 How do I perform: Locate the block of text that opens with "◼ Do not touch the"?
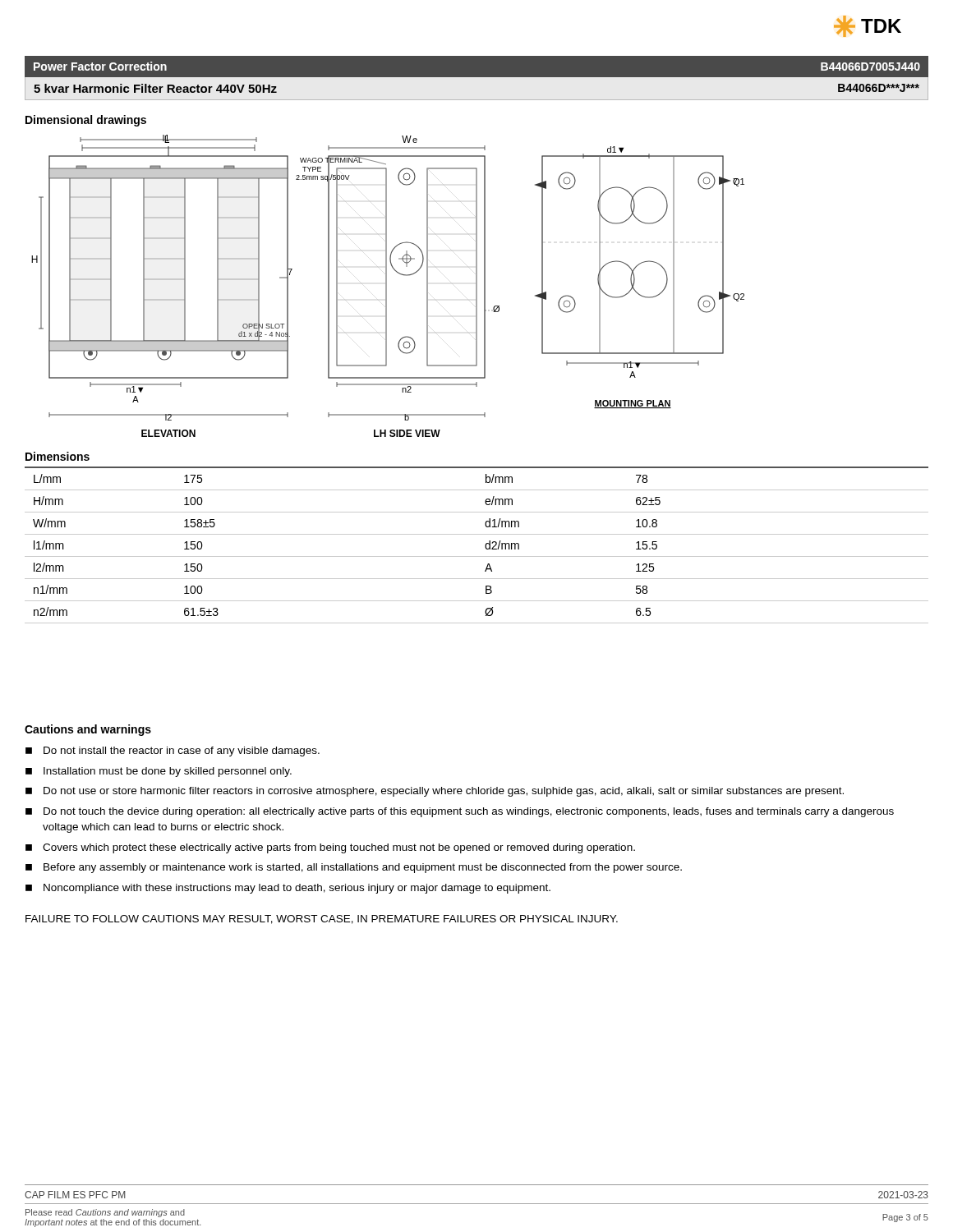tap(476, 819)
